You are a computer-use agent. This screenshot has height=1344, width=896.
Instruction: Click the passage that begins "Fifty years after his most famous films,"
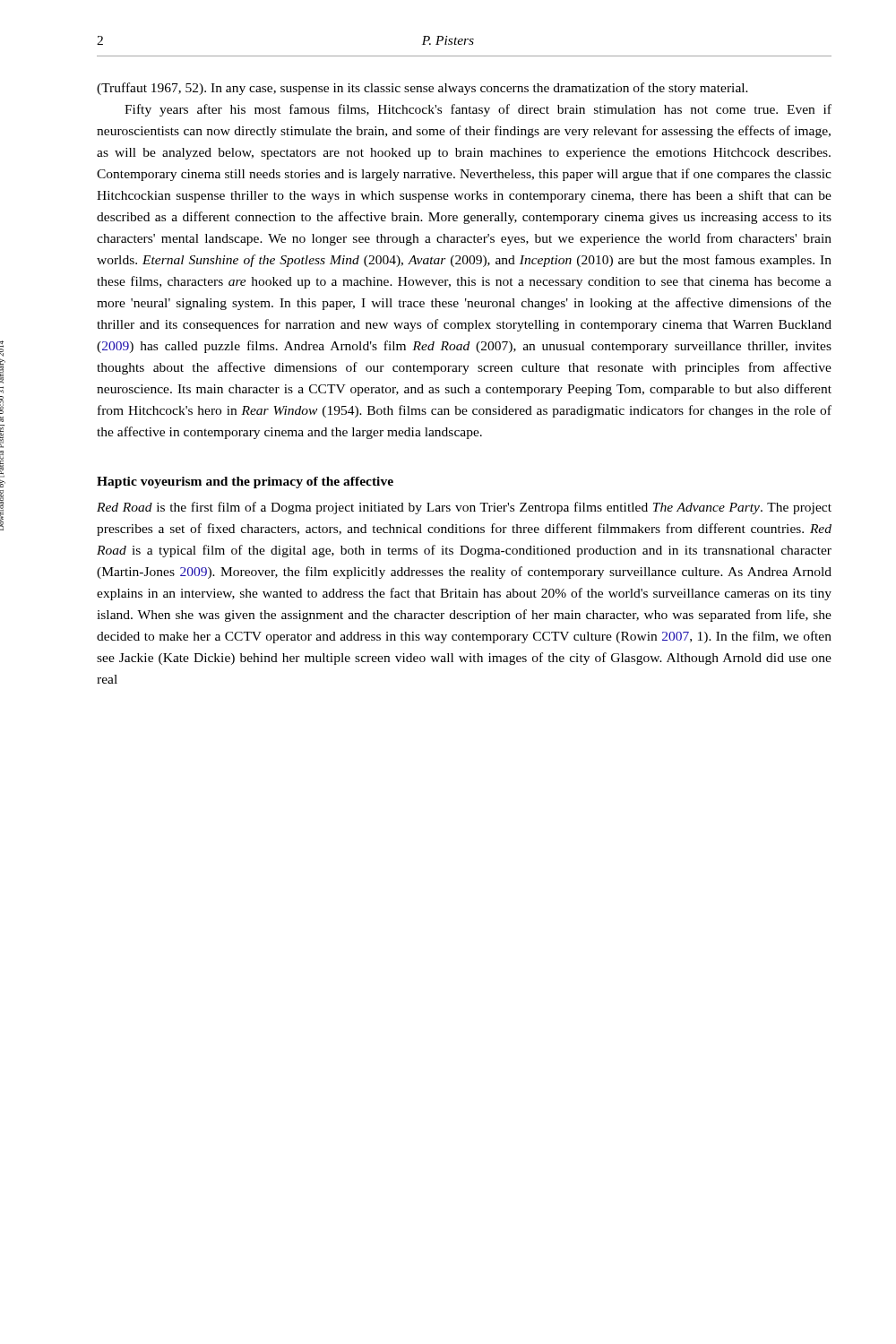coord(464,271)
